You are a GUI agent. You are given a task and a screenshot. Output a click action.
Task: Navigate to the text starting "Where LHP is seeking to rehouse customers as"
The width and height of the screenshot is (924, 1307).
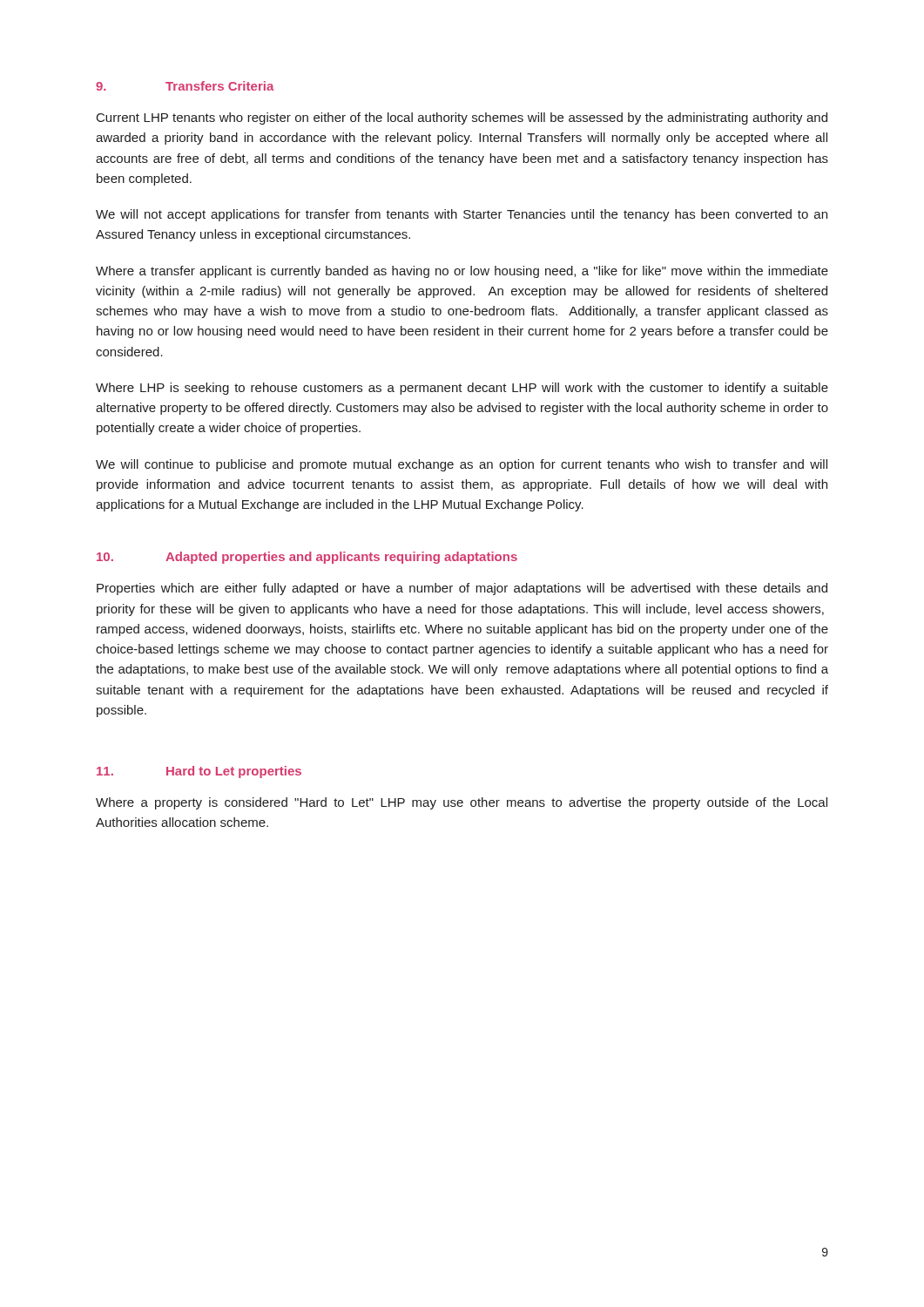(x=462, y=407)
